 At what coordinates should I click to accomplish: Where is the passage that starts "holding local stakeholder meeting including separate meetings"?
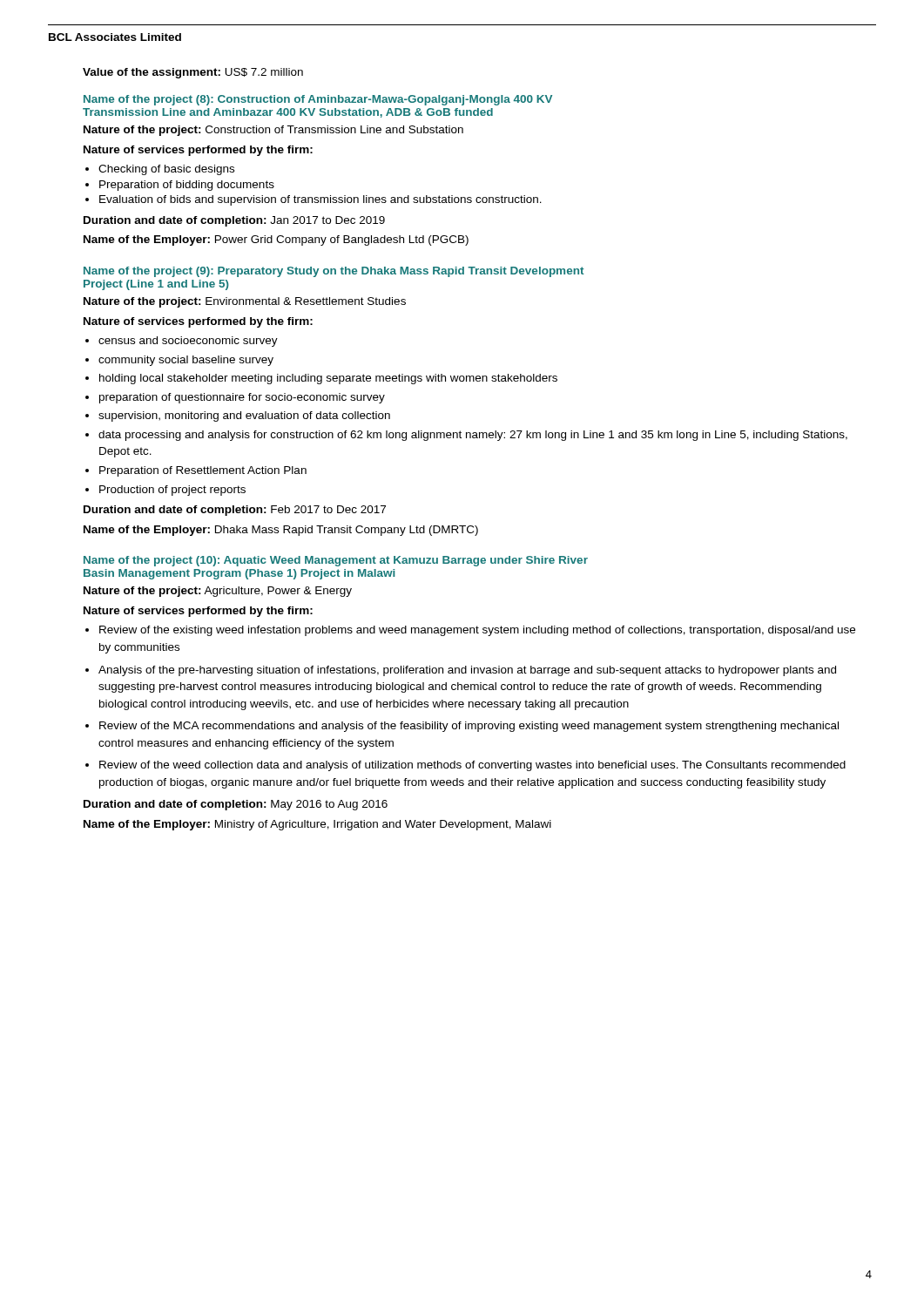click(328, 378)
